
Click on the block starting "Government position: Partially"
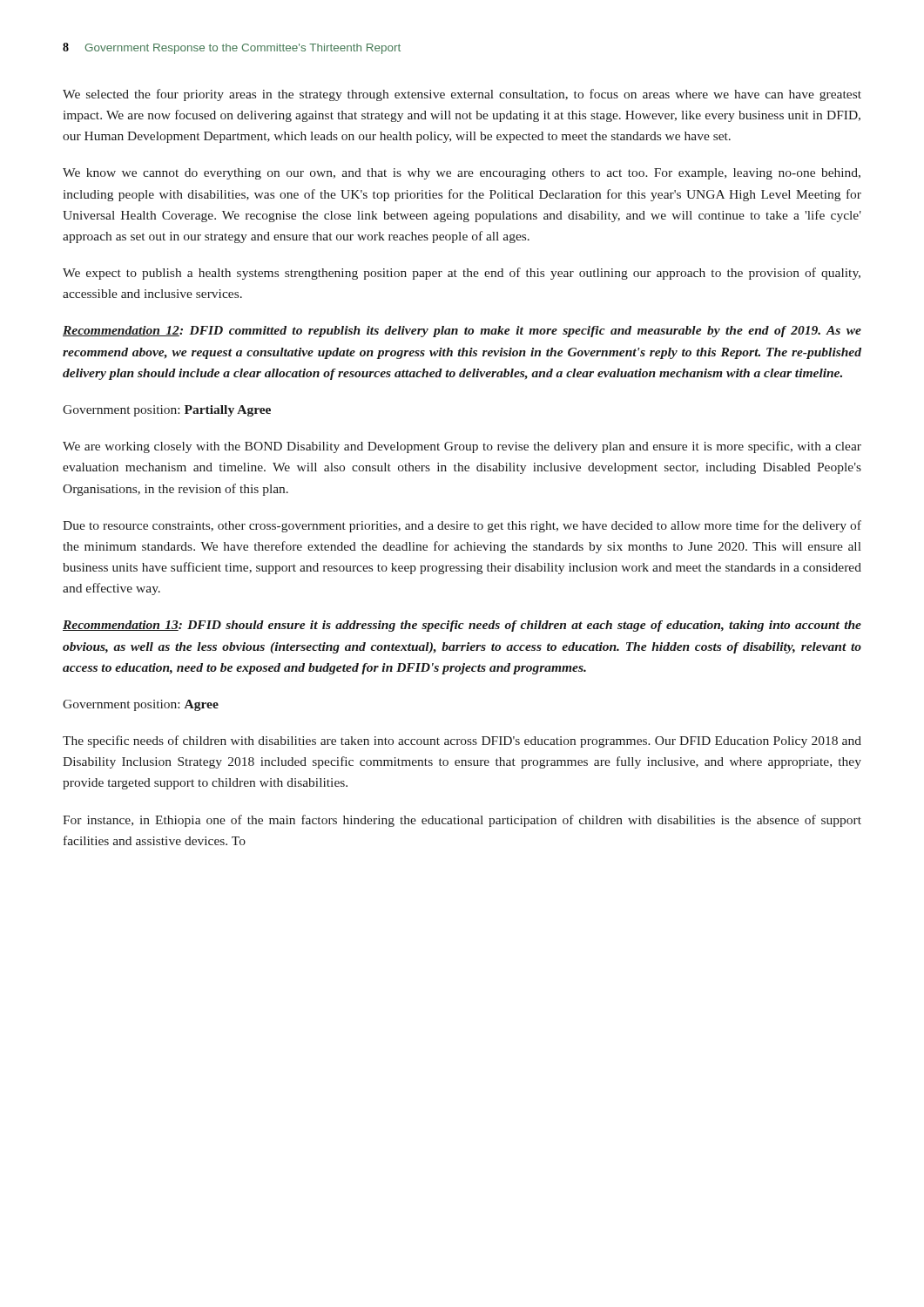[x=167, y=409]
